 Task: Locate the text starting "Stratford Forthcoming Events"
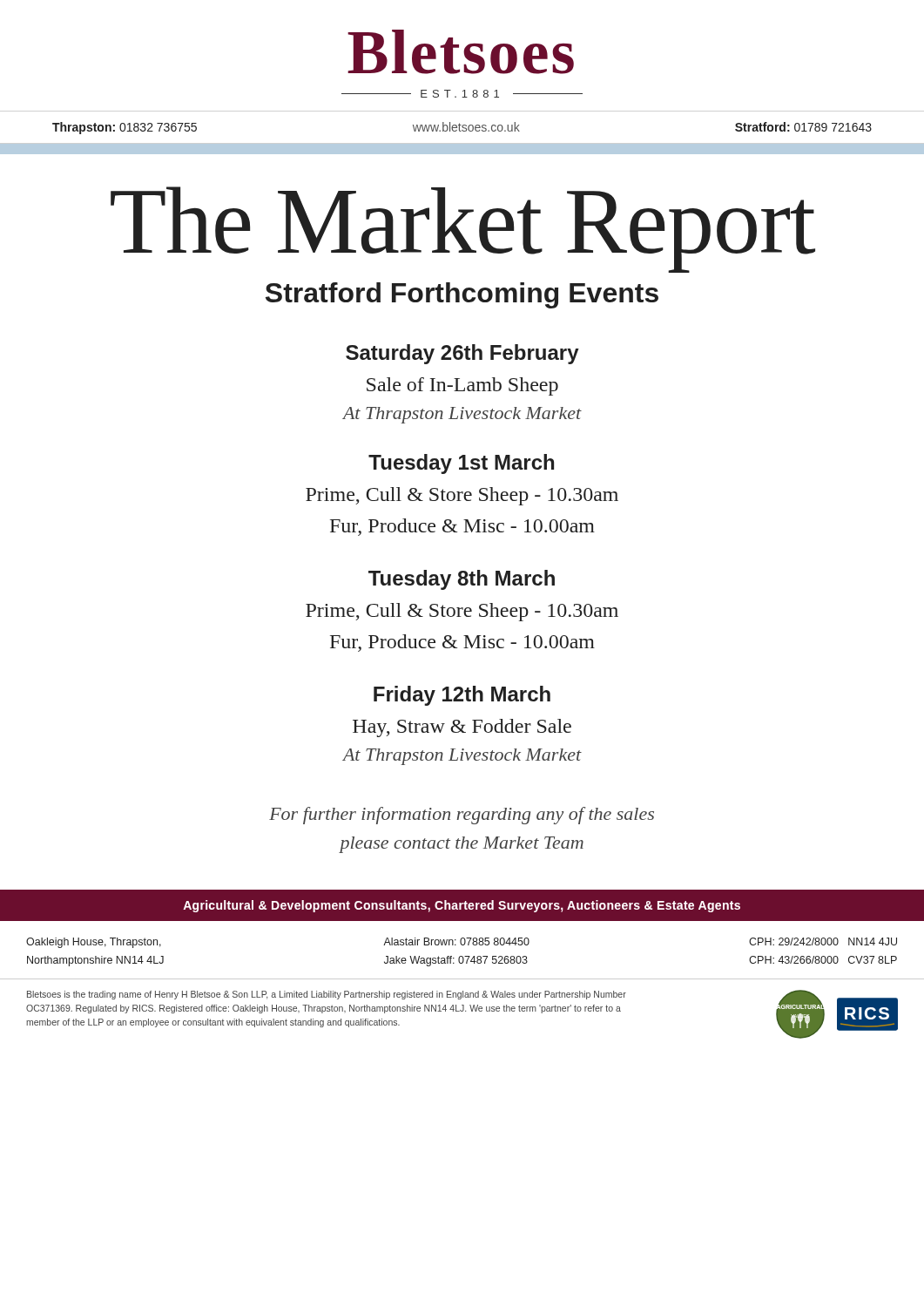click(462, 294)
